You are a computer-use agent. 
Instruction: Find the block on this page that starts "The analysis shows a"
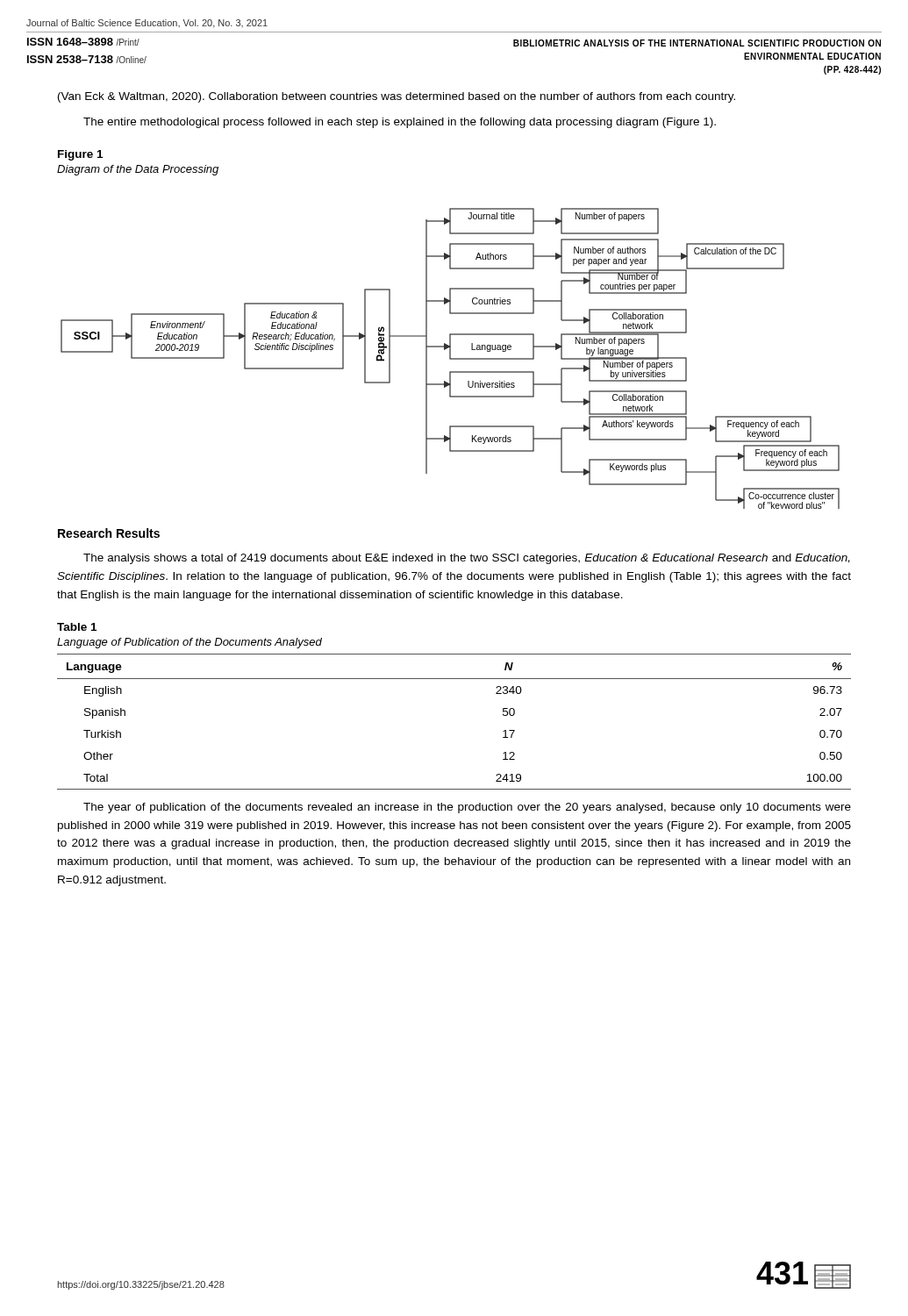click(x=454, y=577)
